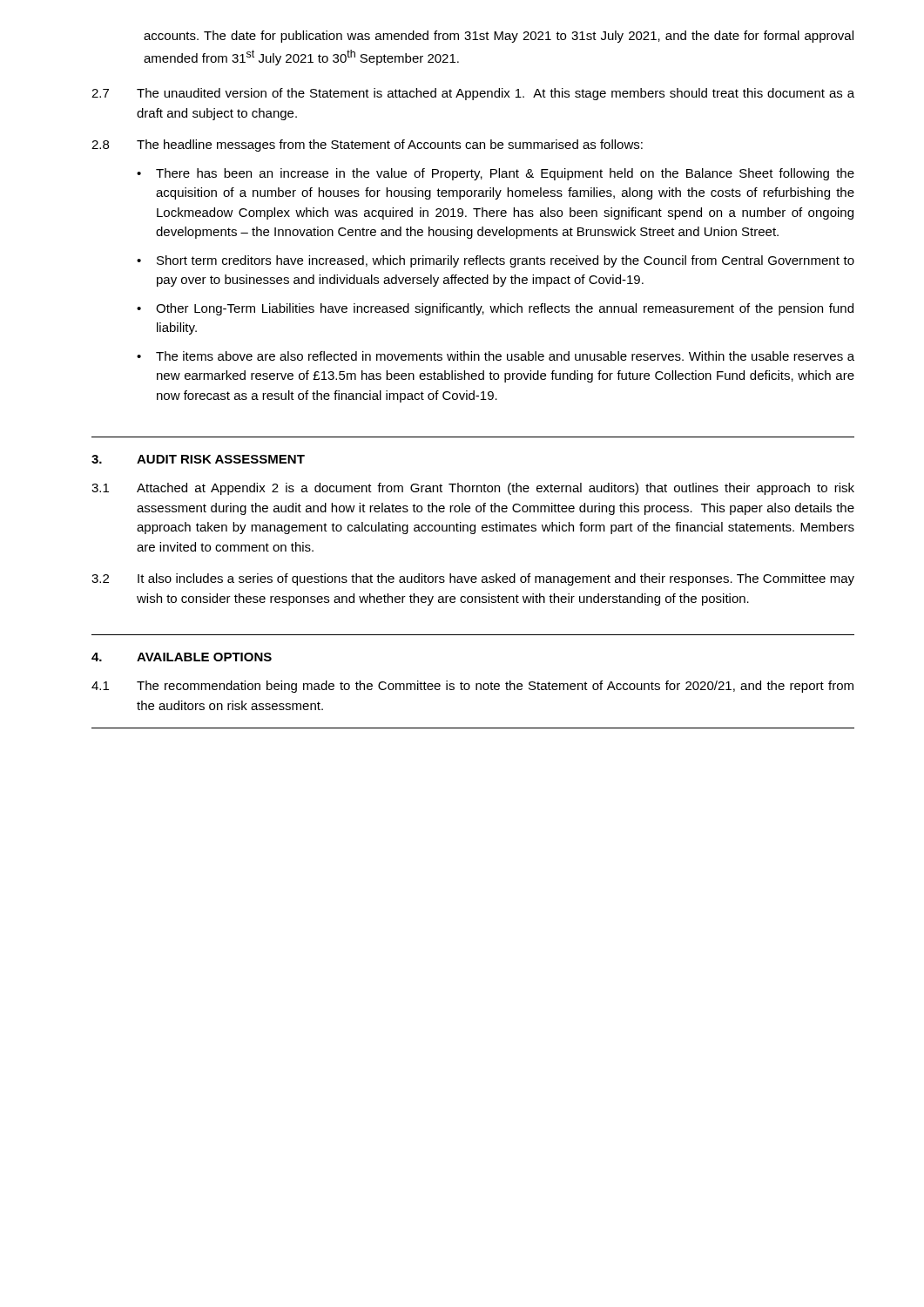Viewport: 924px width, 1307px height.
Task: Find the section header that says "3. AUDIT RISK ASSESSMENT"
Action: [198, 459]
